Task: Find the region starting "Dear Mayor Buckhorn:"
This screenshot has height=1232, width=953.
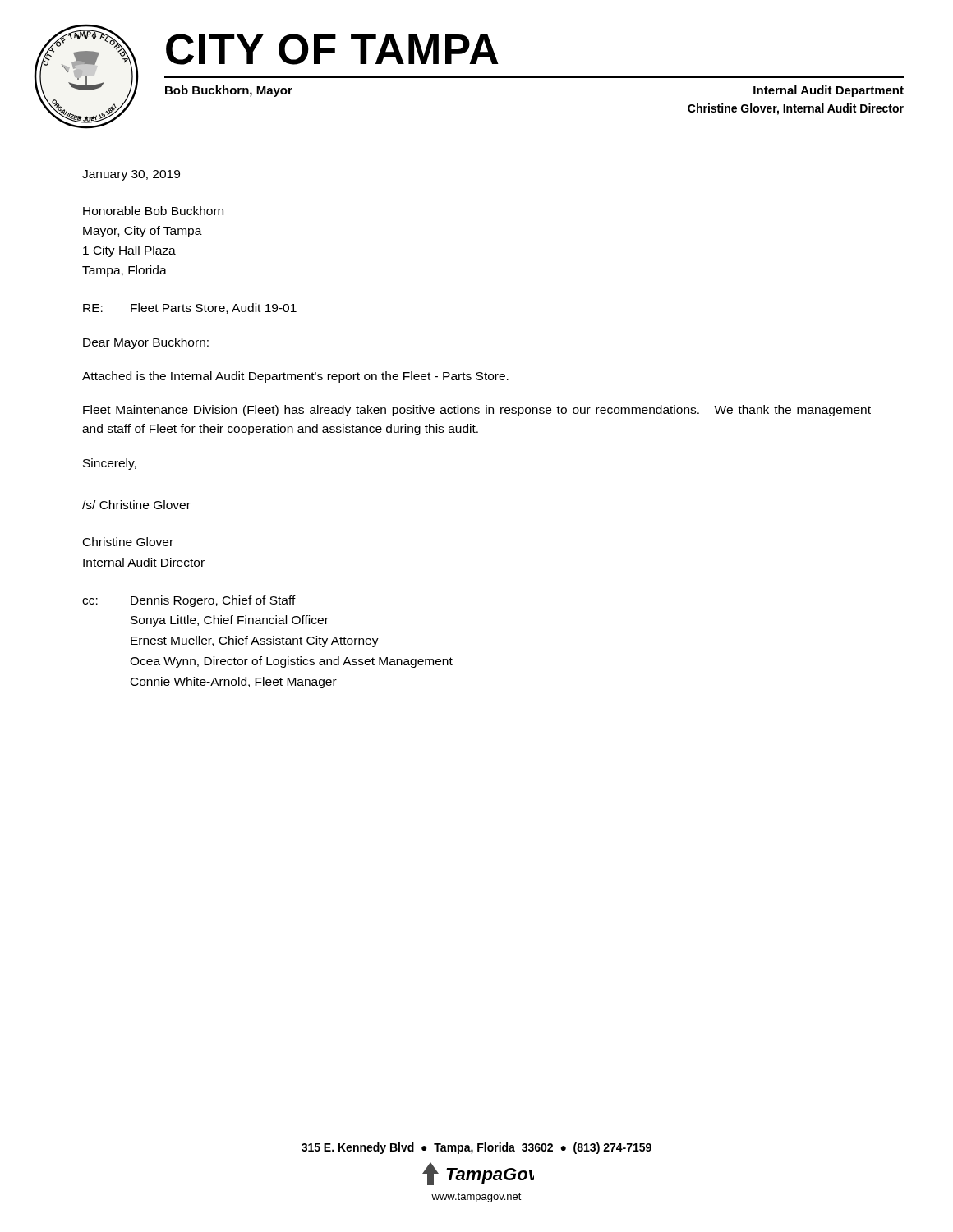Action: (x=146, y=342)
